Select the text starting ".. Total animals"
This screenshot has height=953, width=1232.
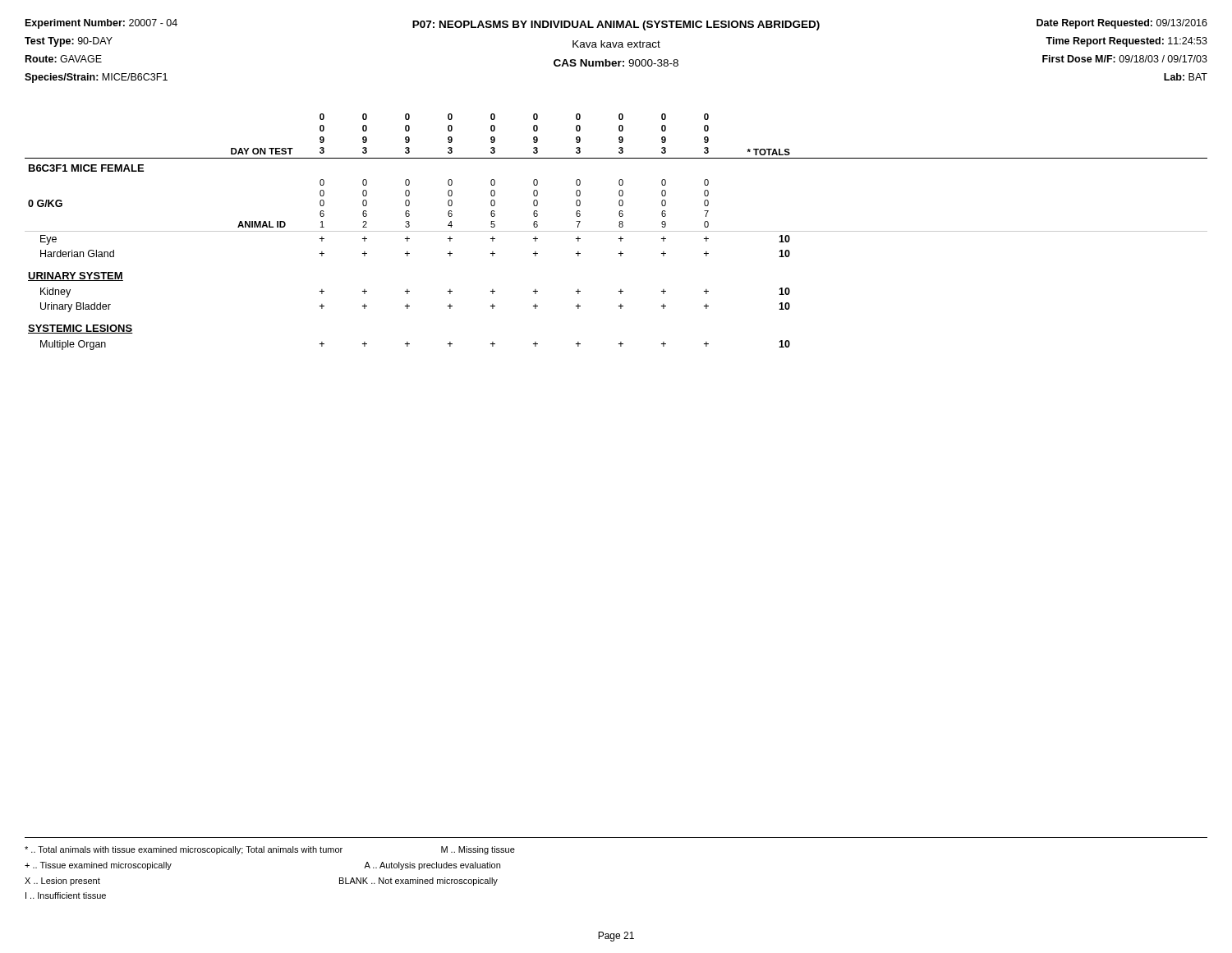coord(270,850)
